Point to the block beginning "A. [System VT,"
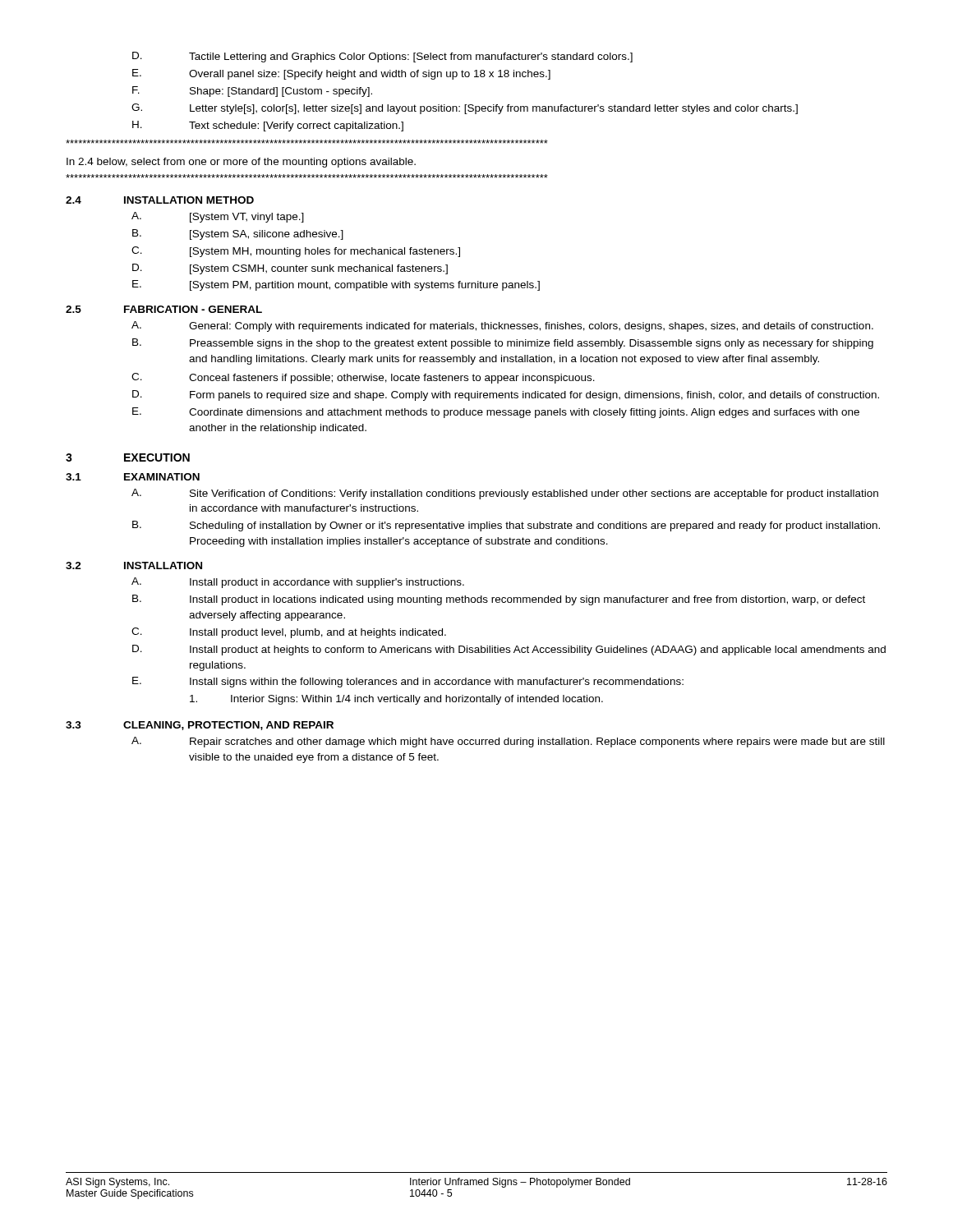 tap(218, 217)
